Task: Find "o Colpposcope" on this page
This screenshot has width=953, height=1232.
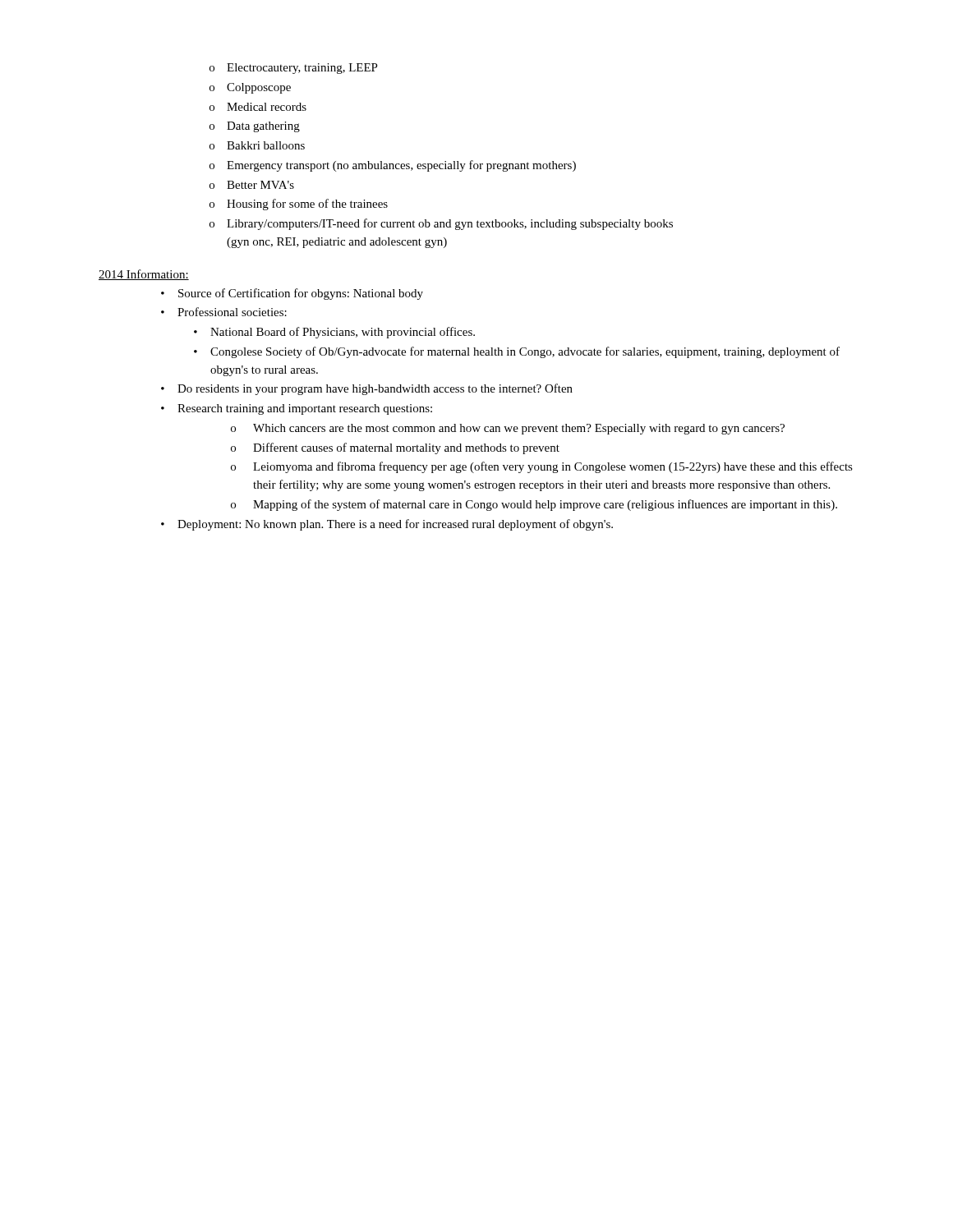Action: click(250, 88)
